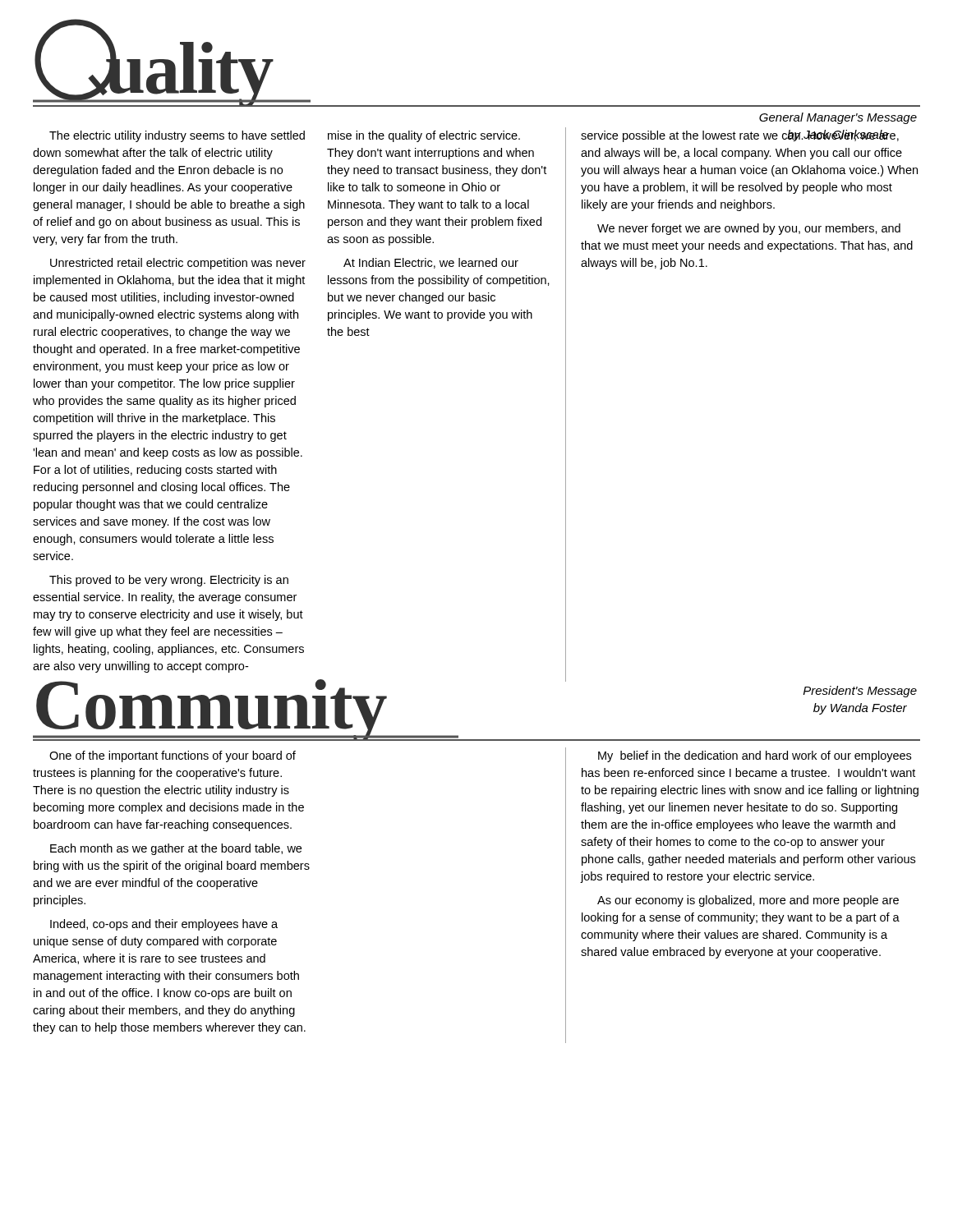The image size is (953, 1232).
Task: Locate the block of text that opens with "My belief in the dedication and"
Action: (x=750, y=854)
